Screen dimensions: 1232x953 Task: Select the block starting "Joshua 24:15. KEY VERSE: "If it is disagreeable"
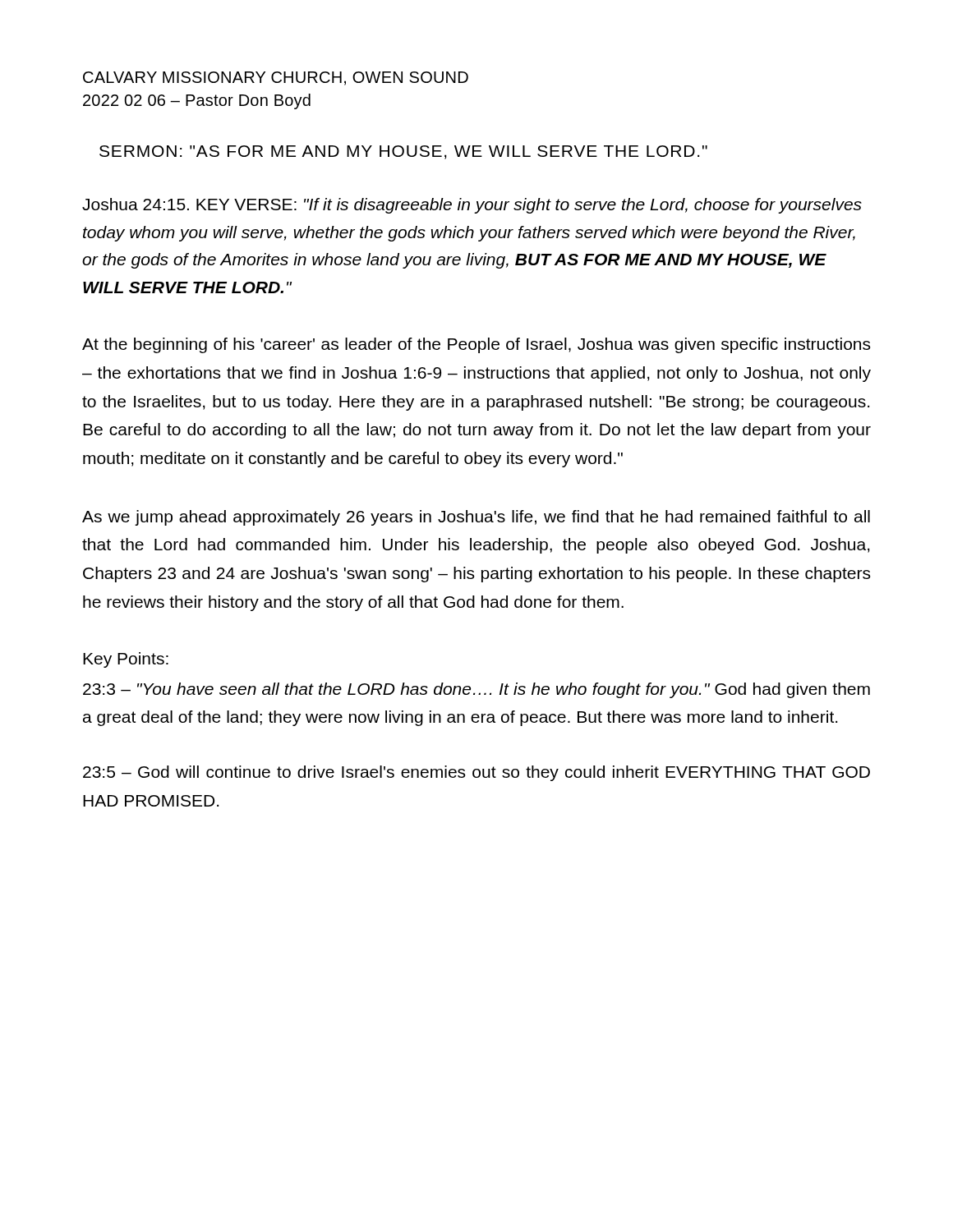point(472,245)
